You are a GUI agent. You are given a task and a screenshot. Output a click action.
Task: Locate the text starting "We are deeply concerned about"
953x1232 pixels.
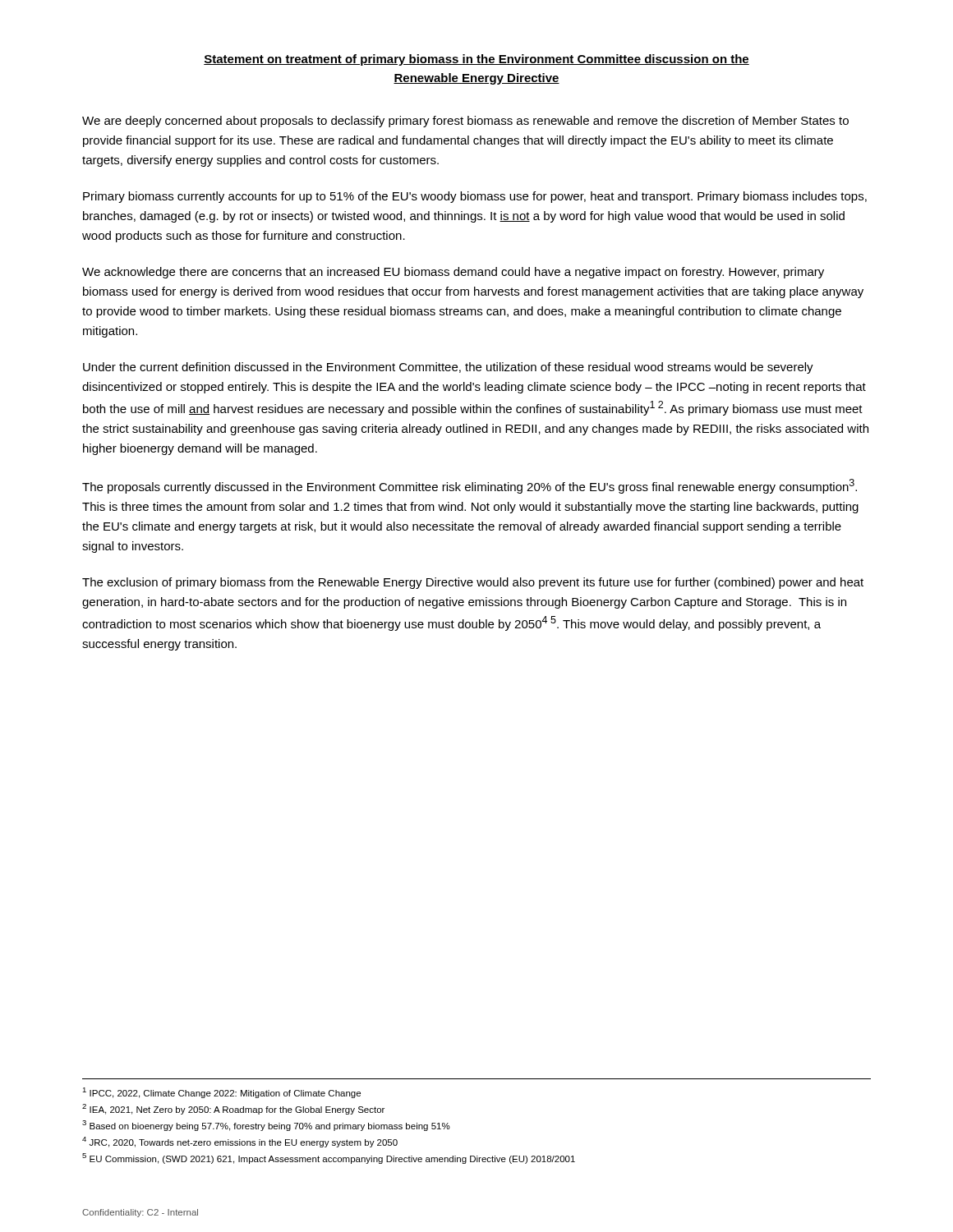466,140
